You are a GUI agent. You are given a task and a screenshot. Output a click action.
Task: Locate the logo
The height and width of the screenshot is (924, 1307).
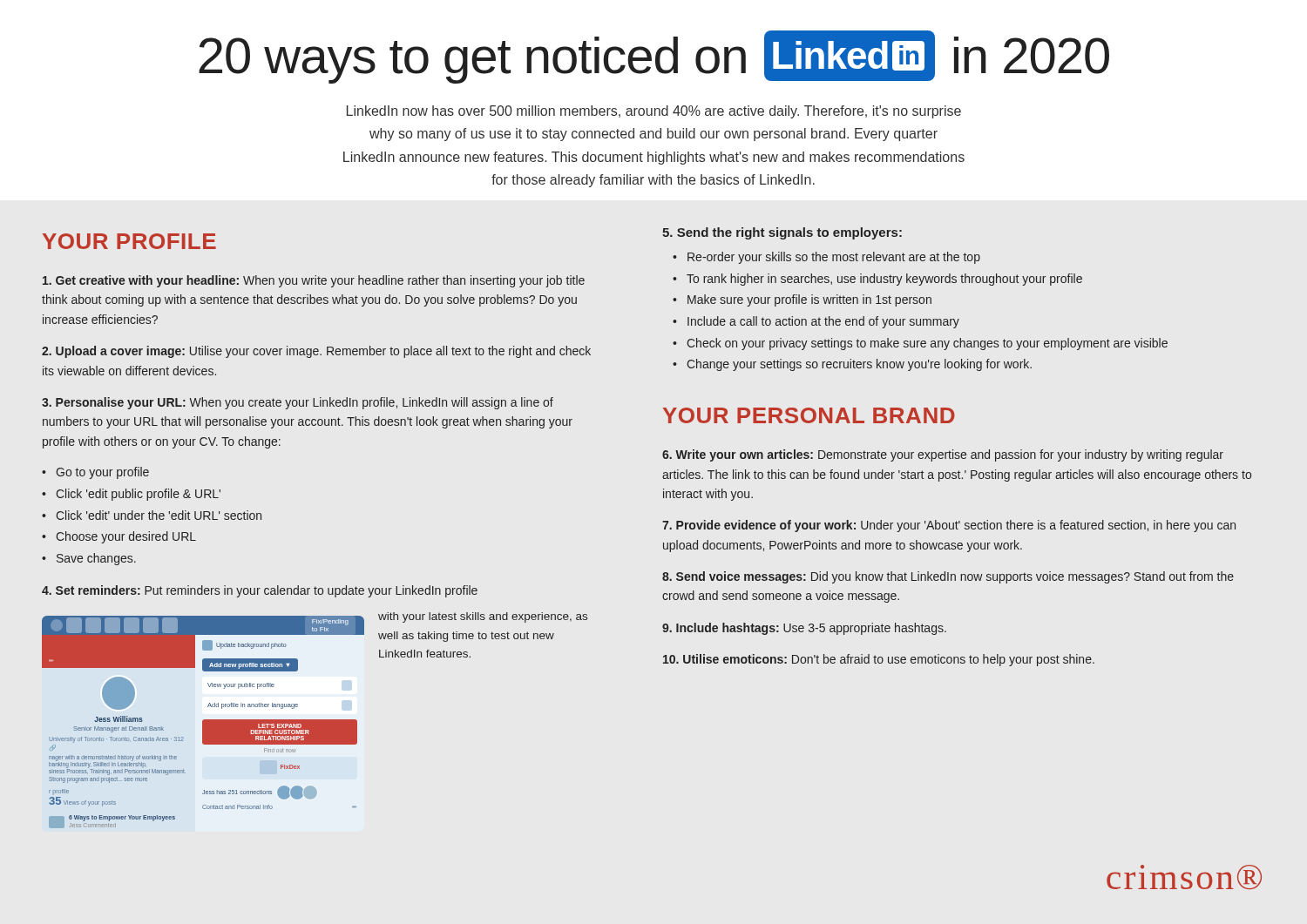(1185, 877)
